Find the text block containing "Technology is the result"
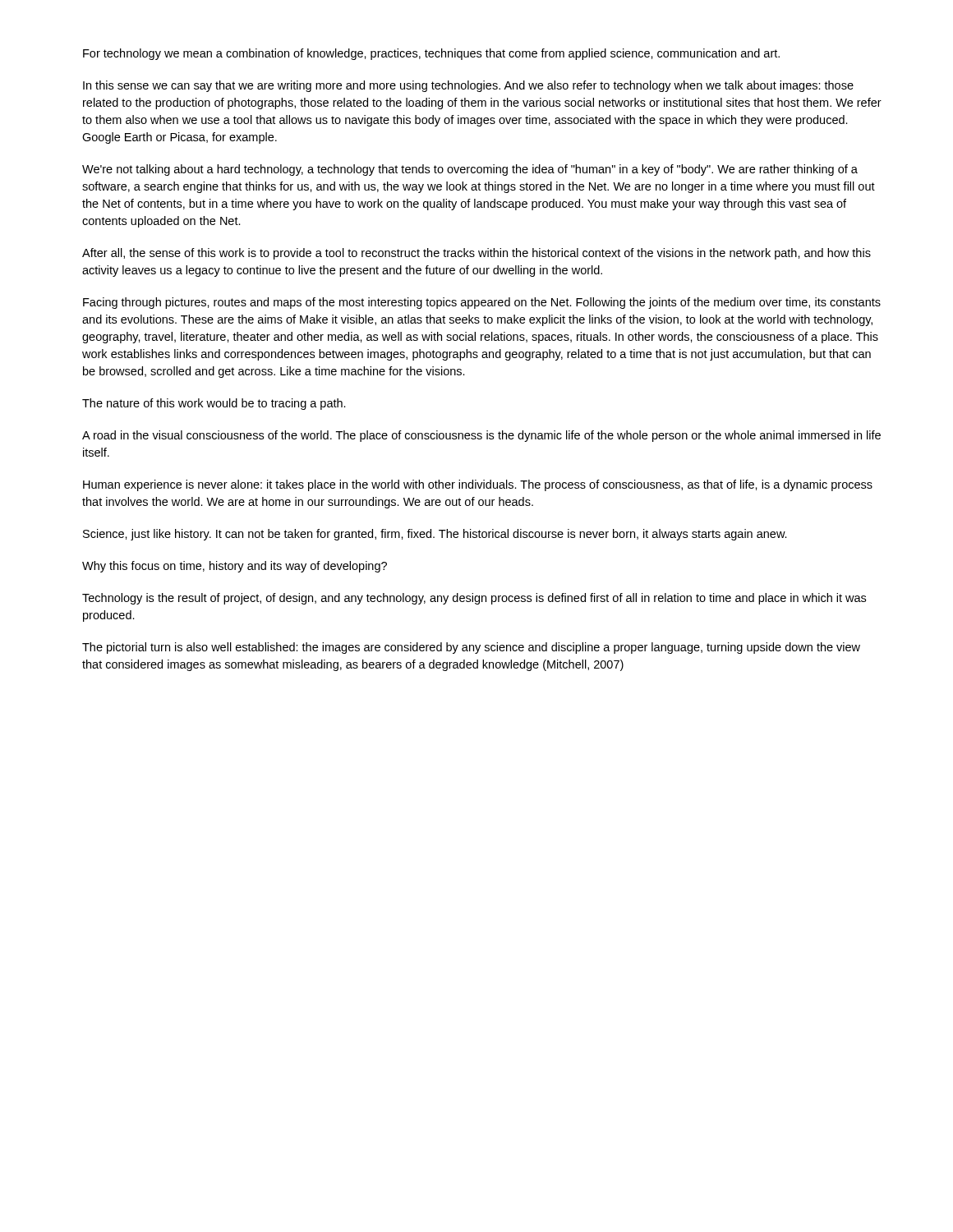The height and width of the screenshot is (1232, 953). (x=474, y=607)
